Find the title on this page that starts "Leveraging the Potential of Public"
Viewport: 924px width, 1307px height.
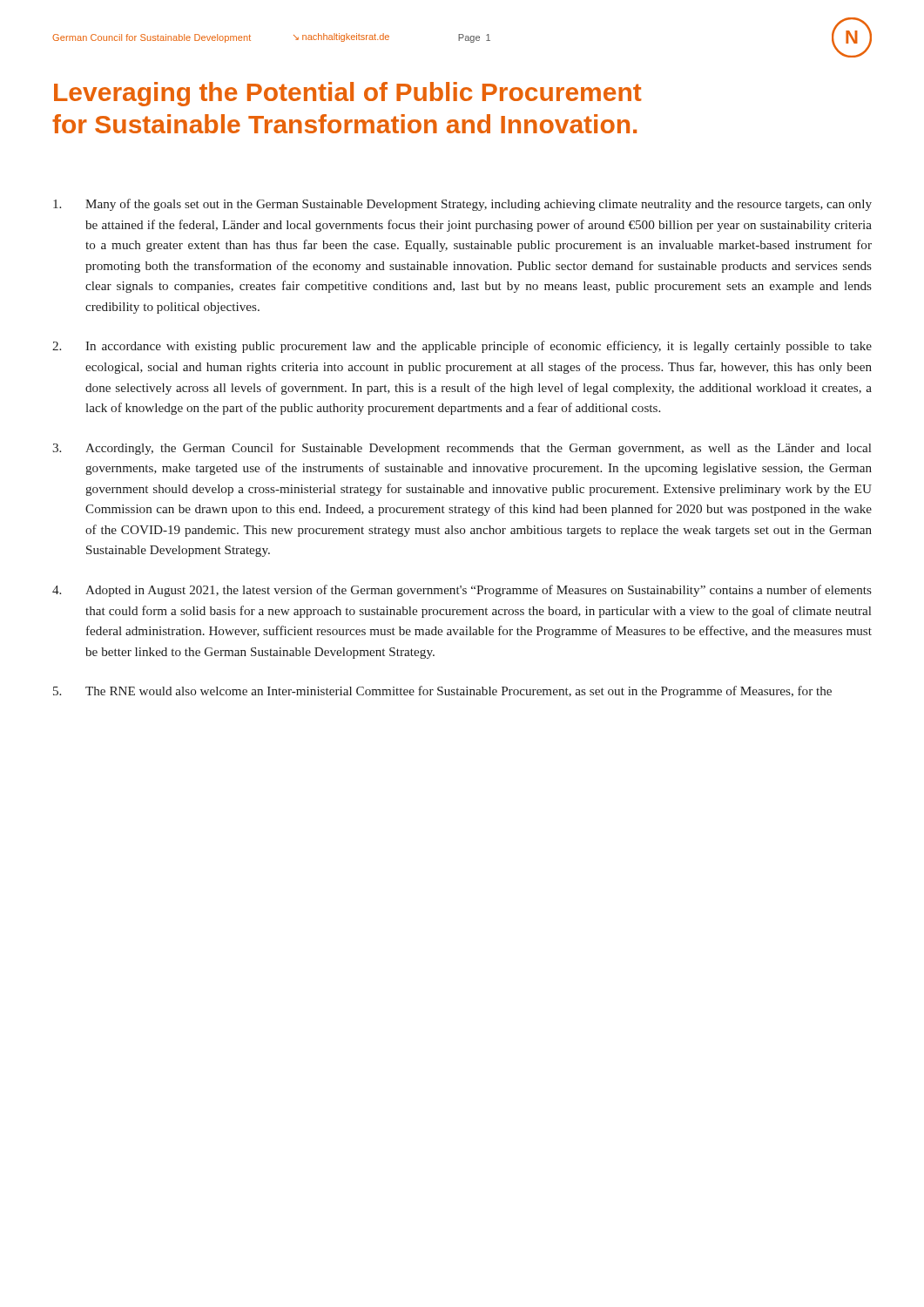(462, 109)
